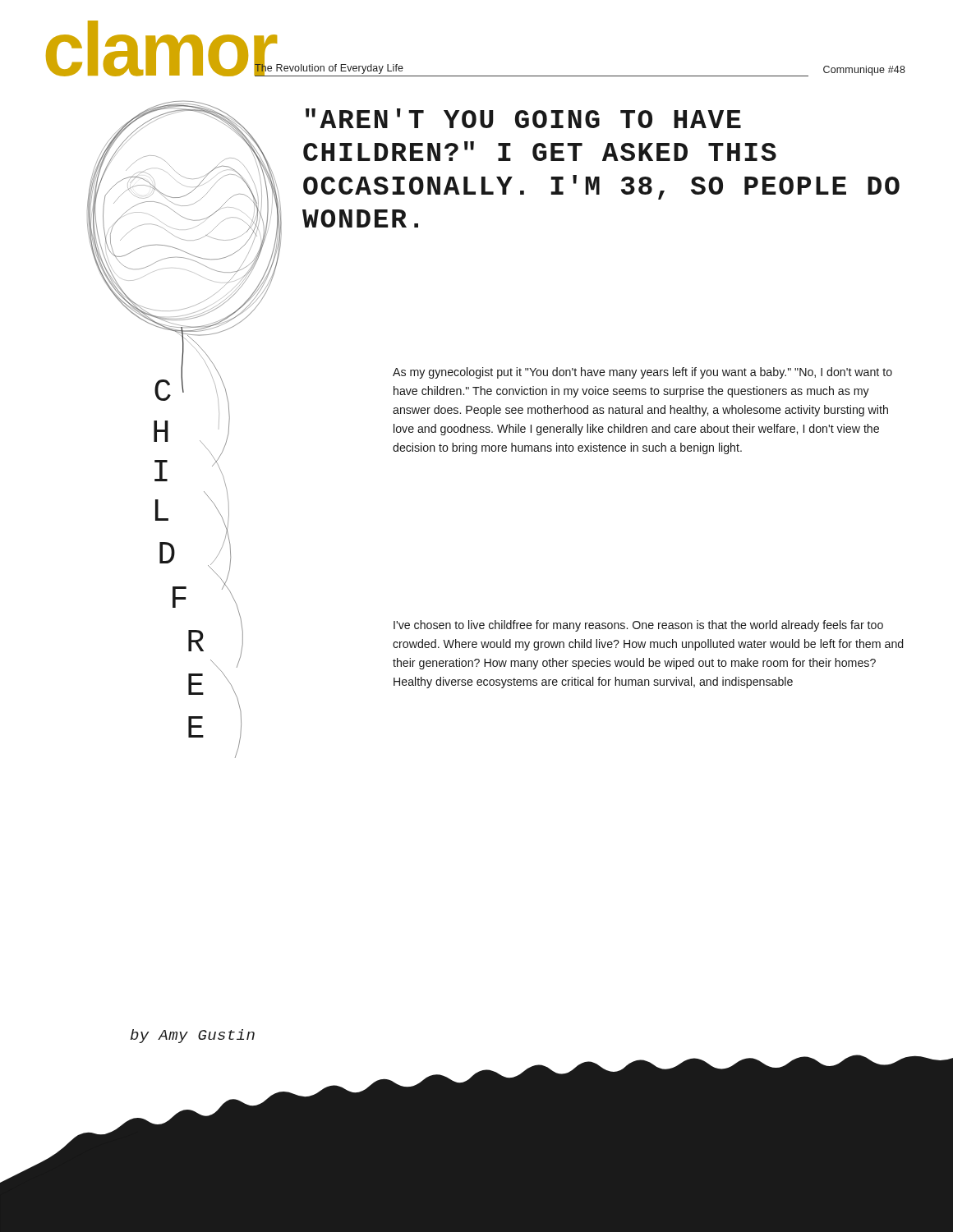Select the title that says ""AREN'T YOU GOING TO HAVE CHILDREN?" I"
This screenshot has height=1232, width=953.
click(605, 171)
